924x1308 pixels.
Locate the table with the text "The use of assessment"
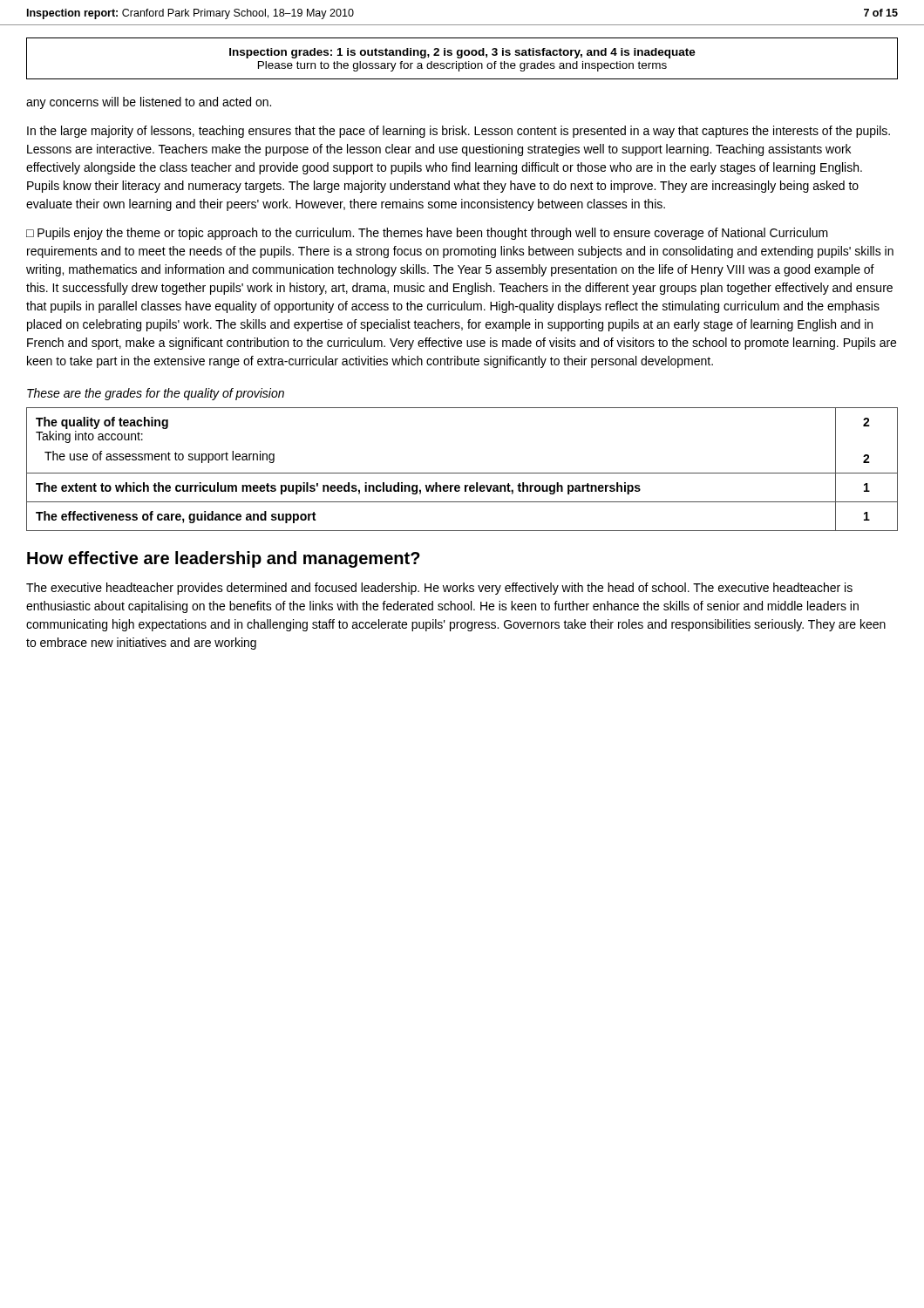pos(462,469)
